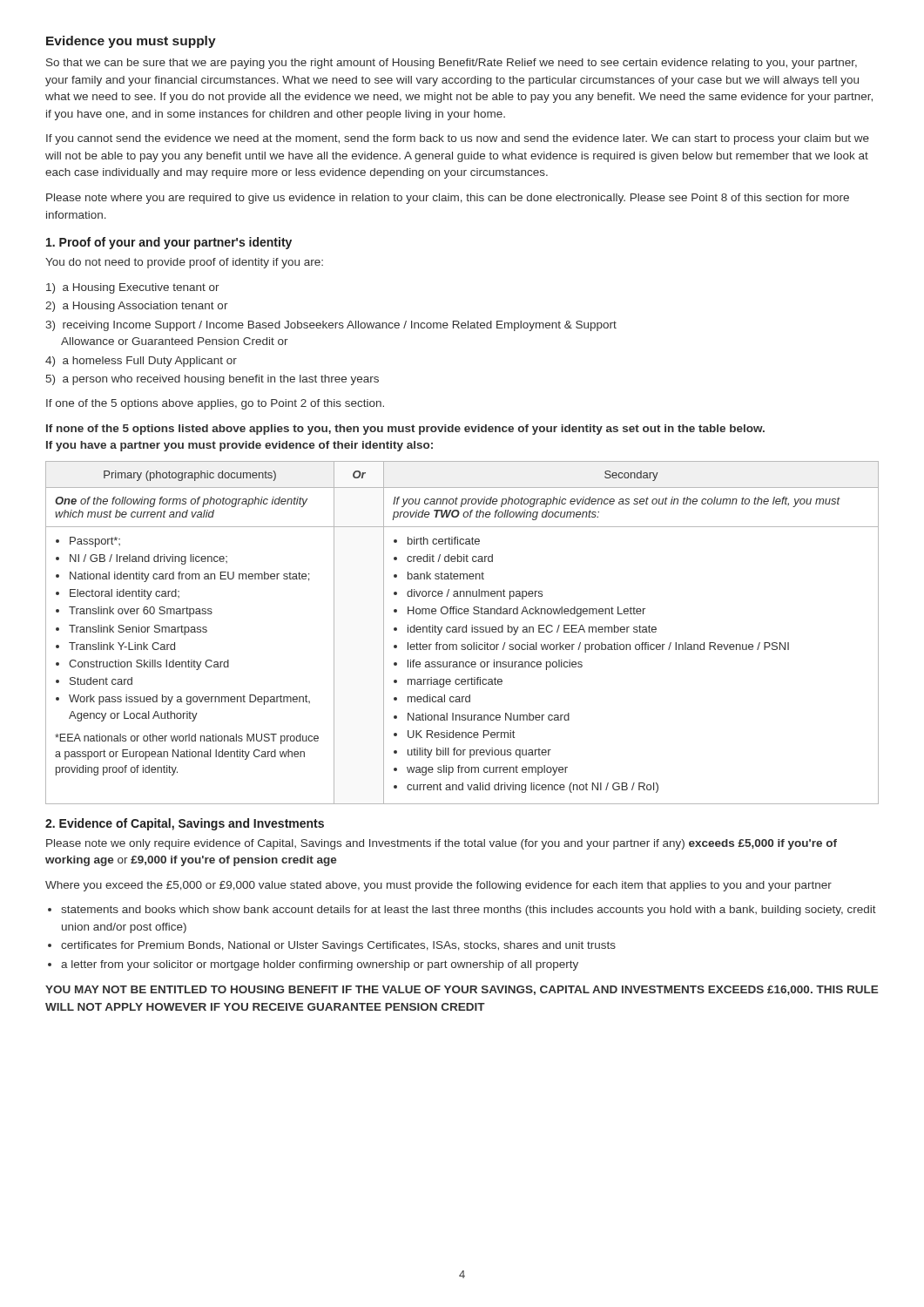Find the block on this page that starts "If one of the 5 options above applies,"
924x1307 pixels.
(215, 404)
